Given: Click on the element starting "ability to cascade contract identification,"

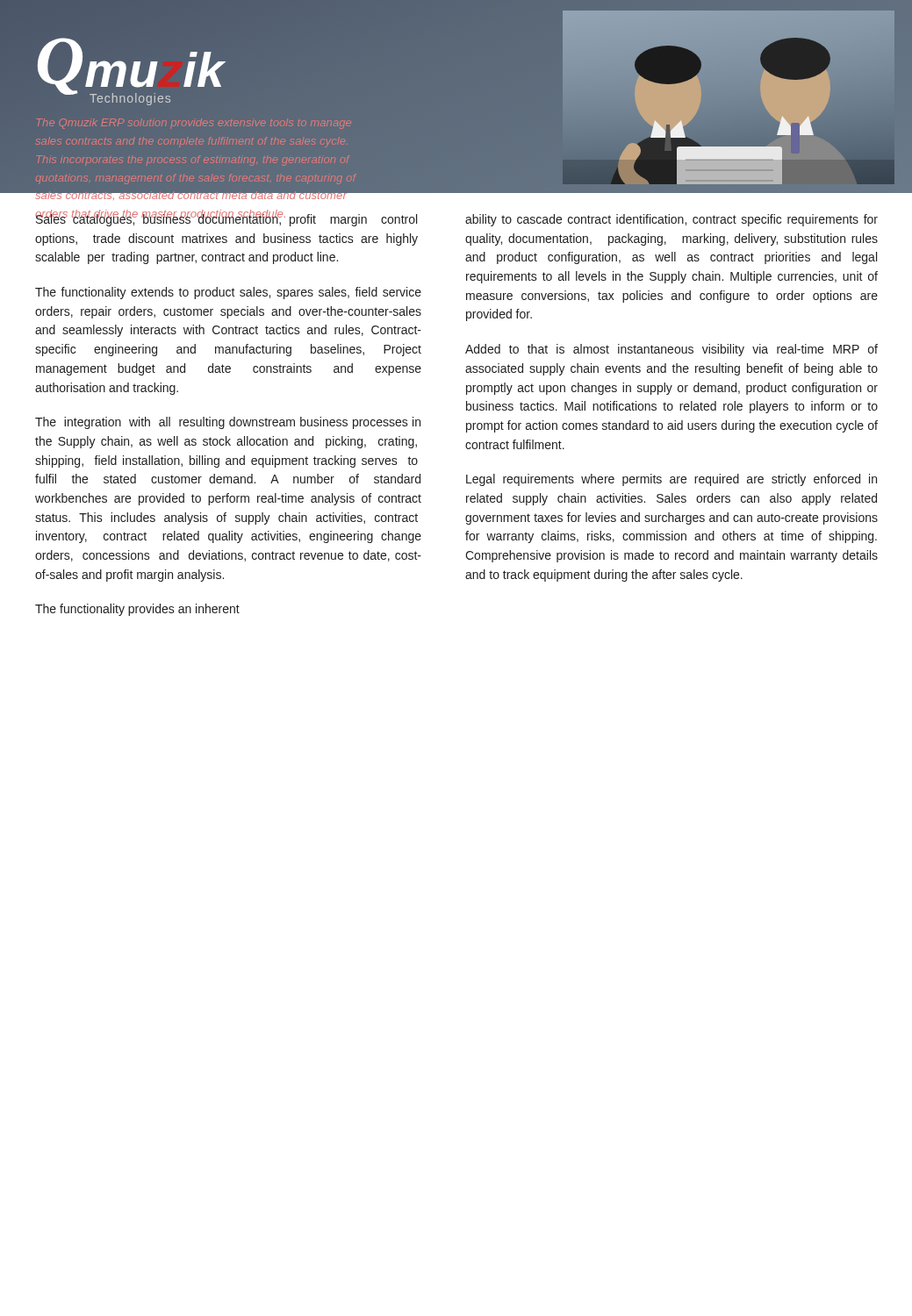Looking at the screenshot, I should pos(672,267).
